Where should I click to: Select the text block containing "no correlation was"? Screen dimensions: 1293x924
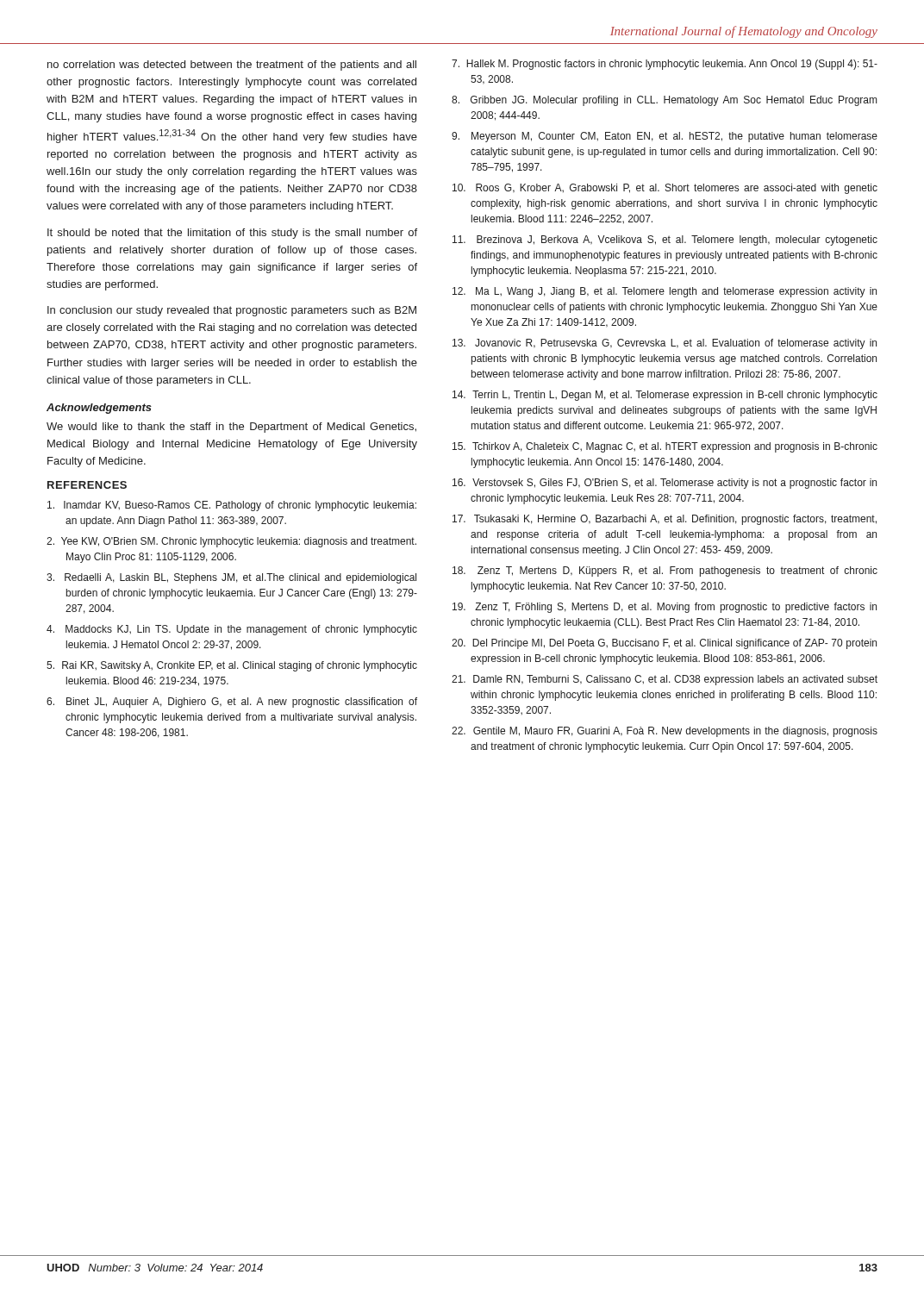pyautogui.click(x=232, y=222)
